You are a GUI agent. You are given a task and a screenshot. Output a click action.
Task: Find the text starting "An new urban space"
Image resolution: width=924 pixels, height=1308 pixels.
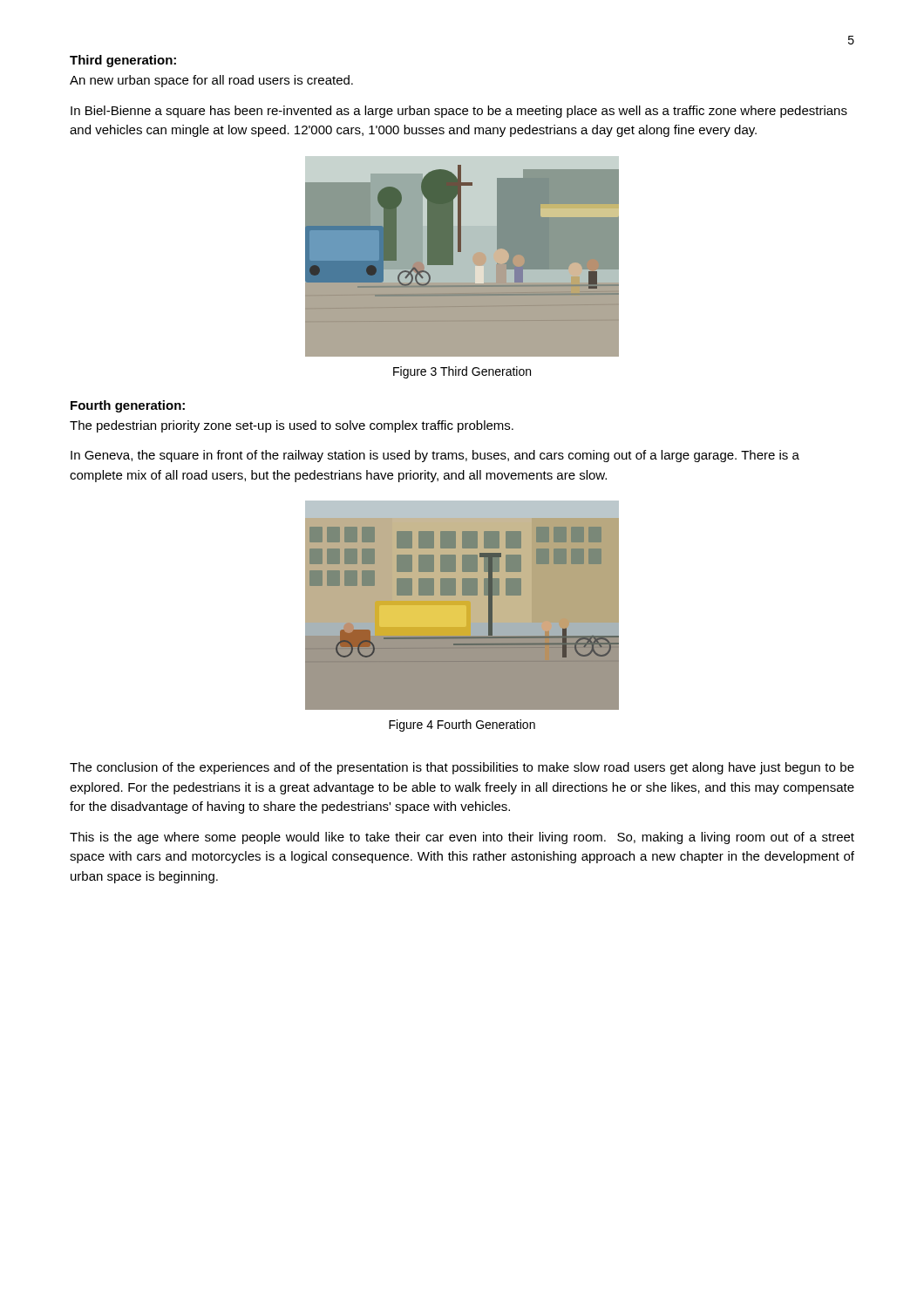pos(212,80)
